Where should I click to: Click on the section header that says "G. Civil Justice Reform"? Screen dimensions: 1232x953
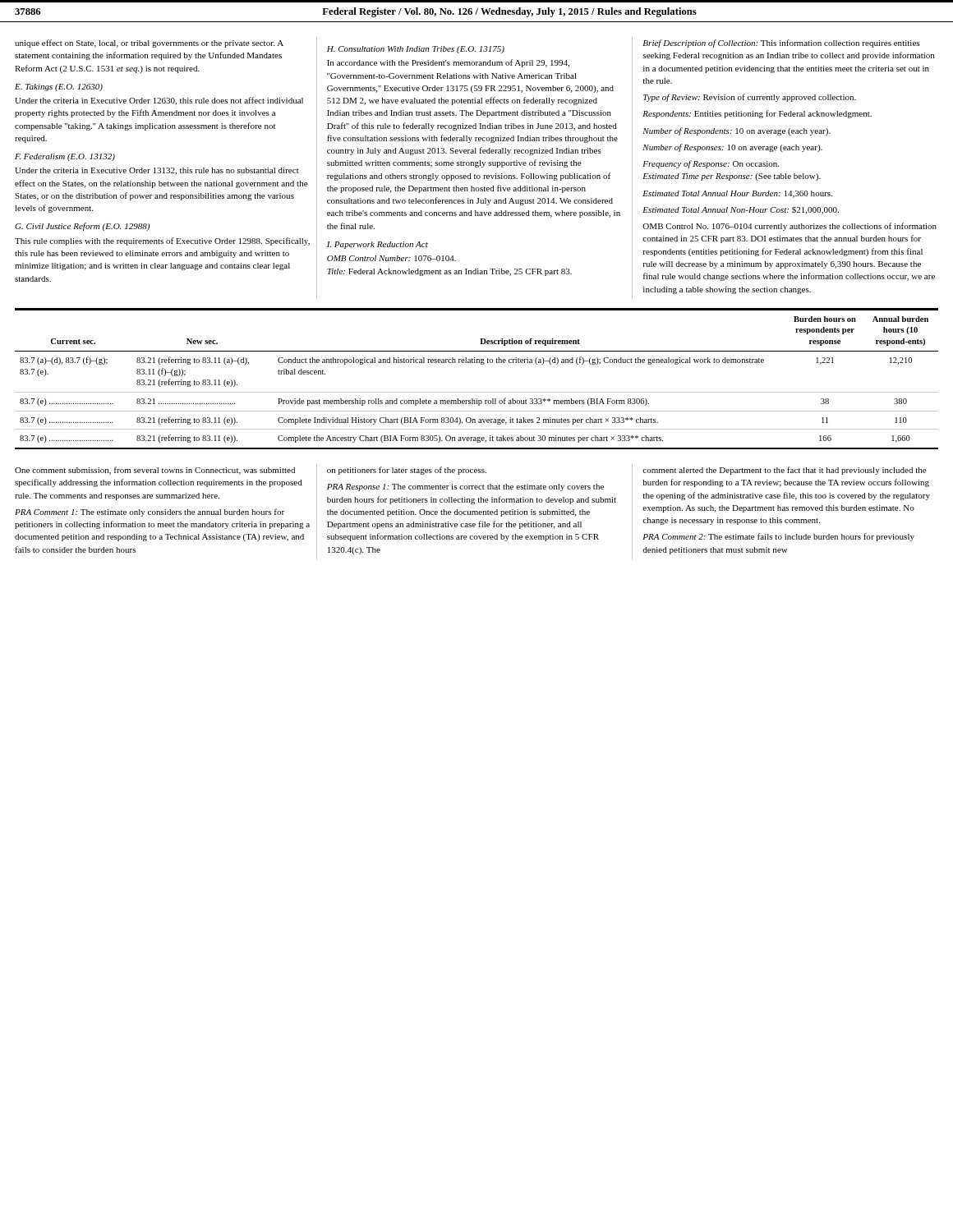[x=82, y=227]
